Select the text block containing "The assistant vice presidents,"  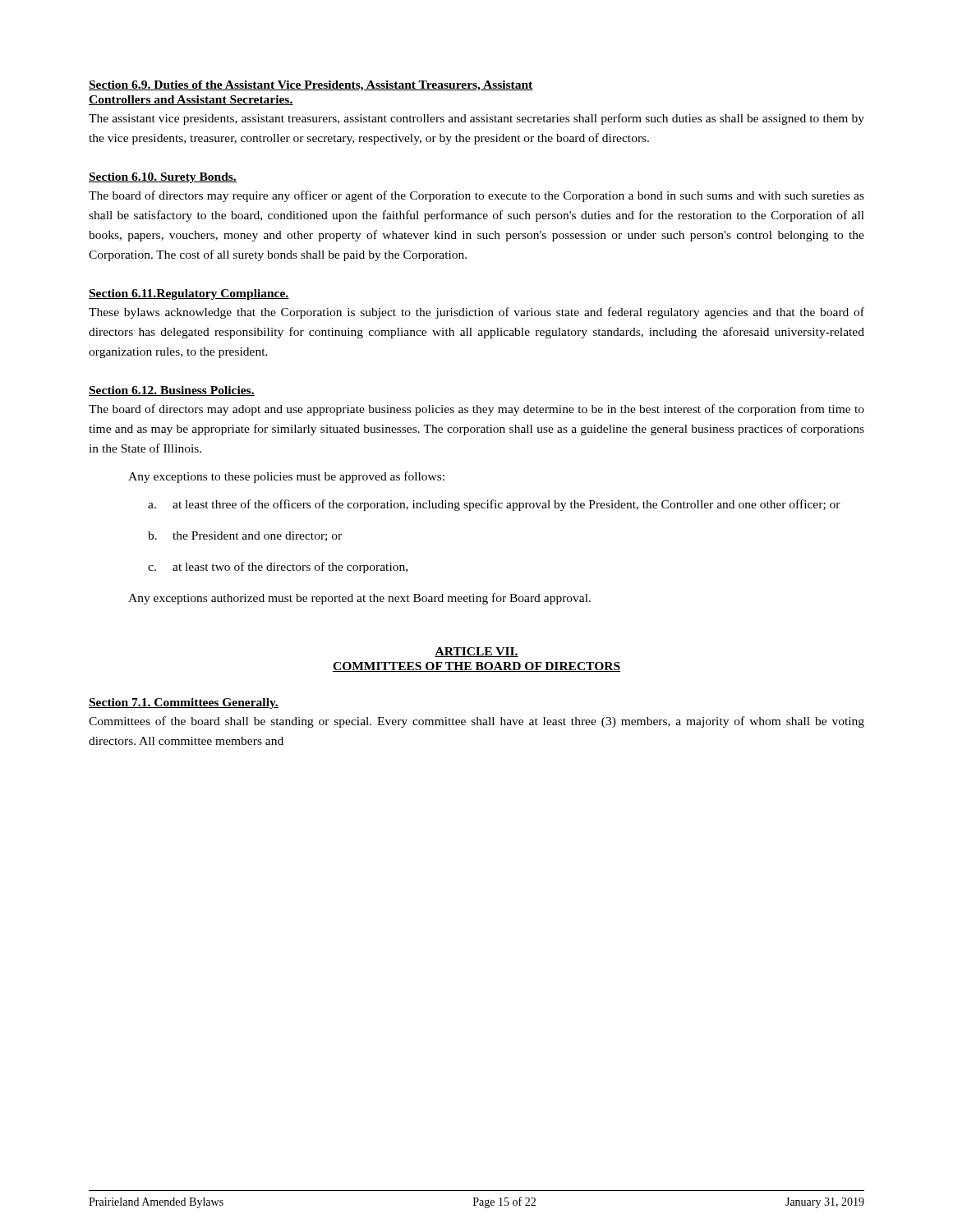476,128
